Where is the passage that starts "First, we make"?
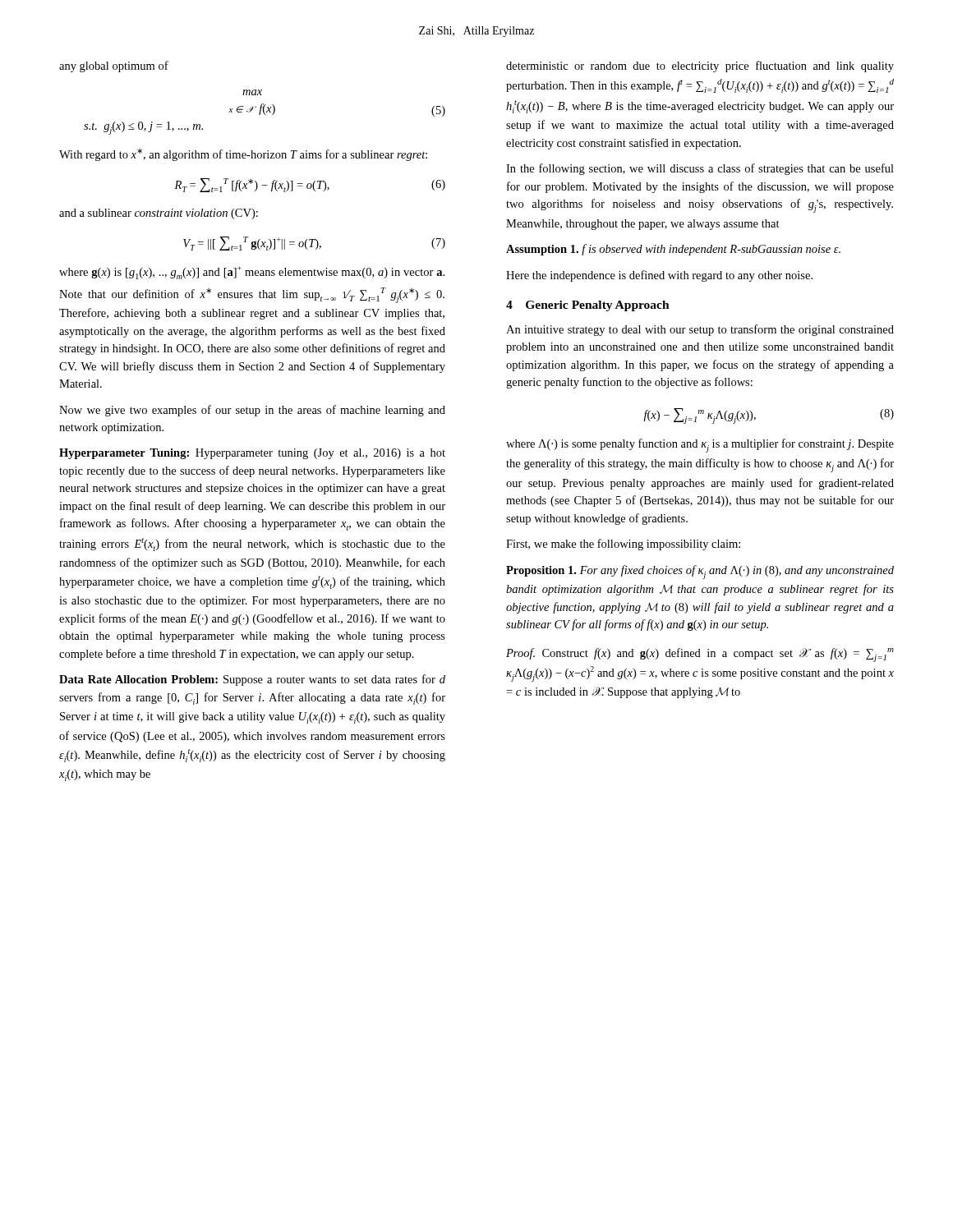Viewport: 953px width, 1232px height. [x=624, y=544]
